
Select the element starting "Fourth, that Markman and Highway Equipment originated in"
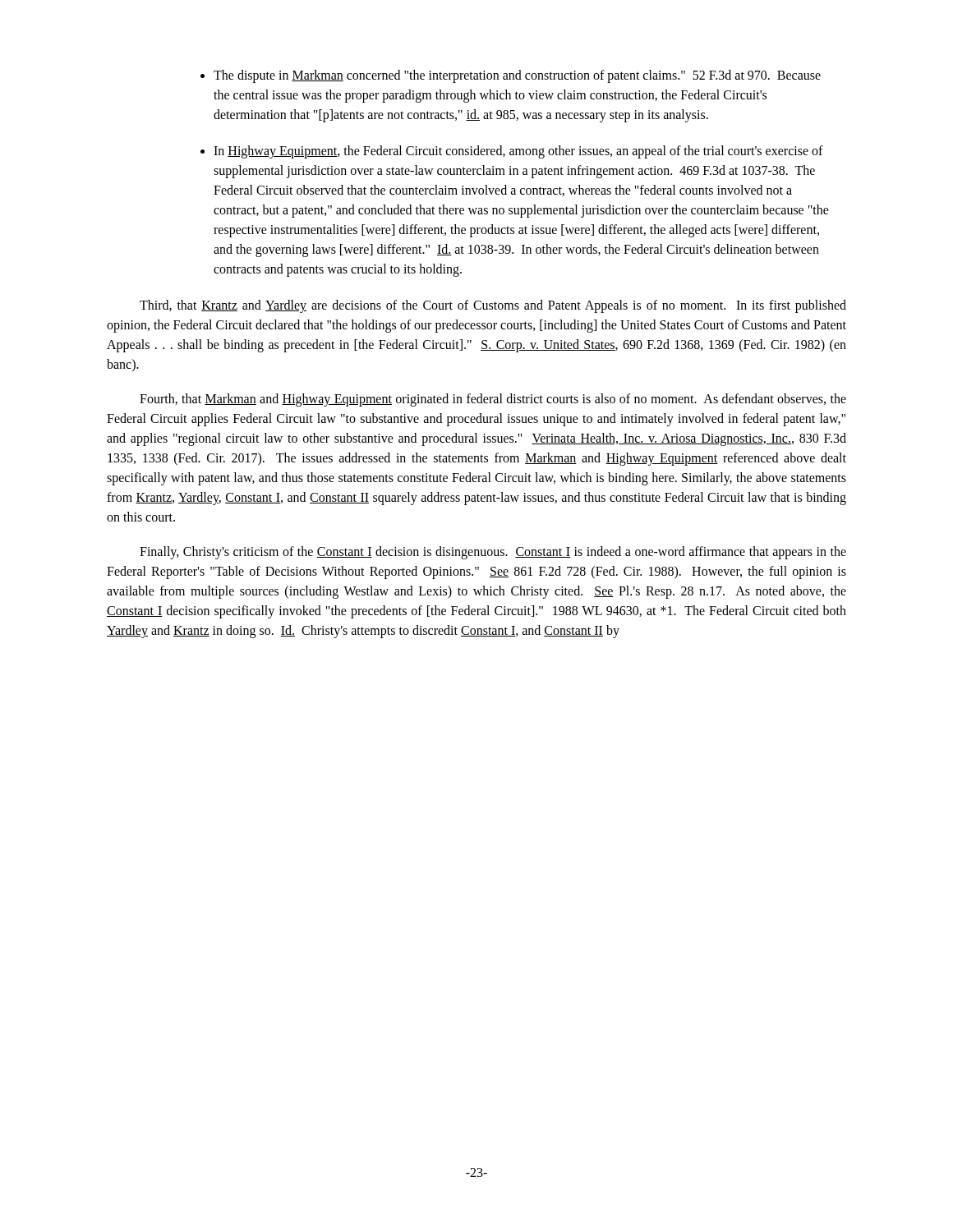[x=476, y=458]
